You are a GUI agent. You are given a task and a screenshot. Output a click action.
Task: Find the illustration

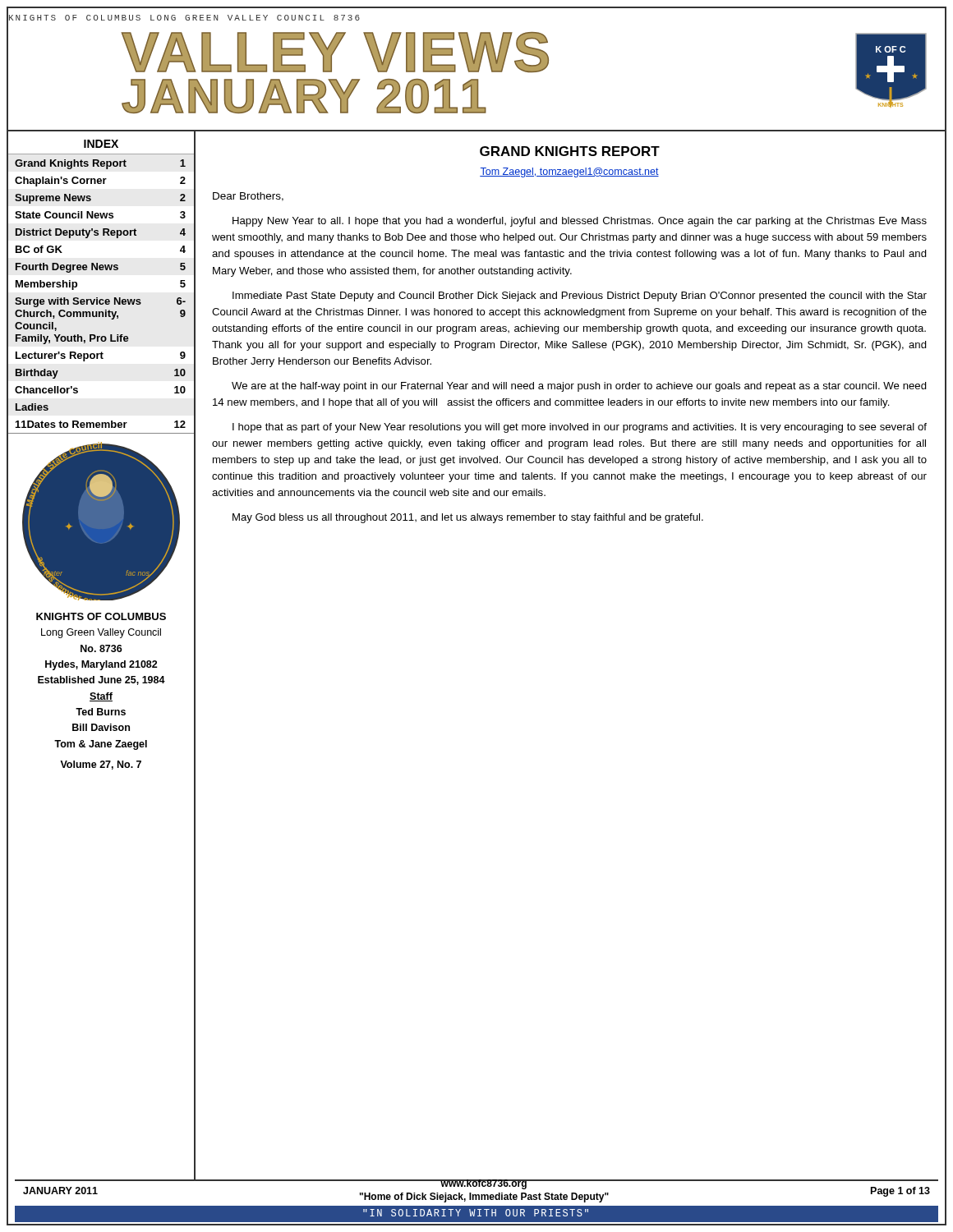click(x=101, y=520)
